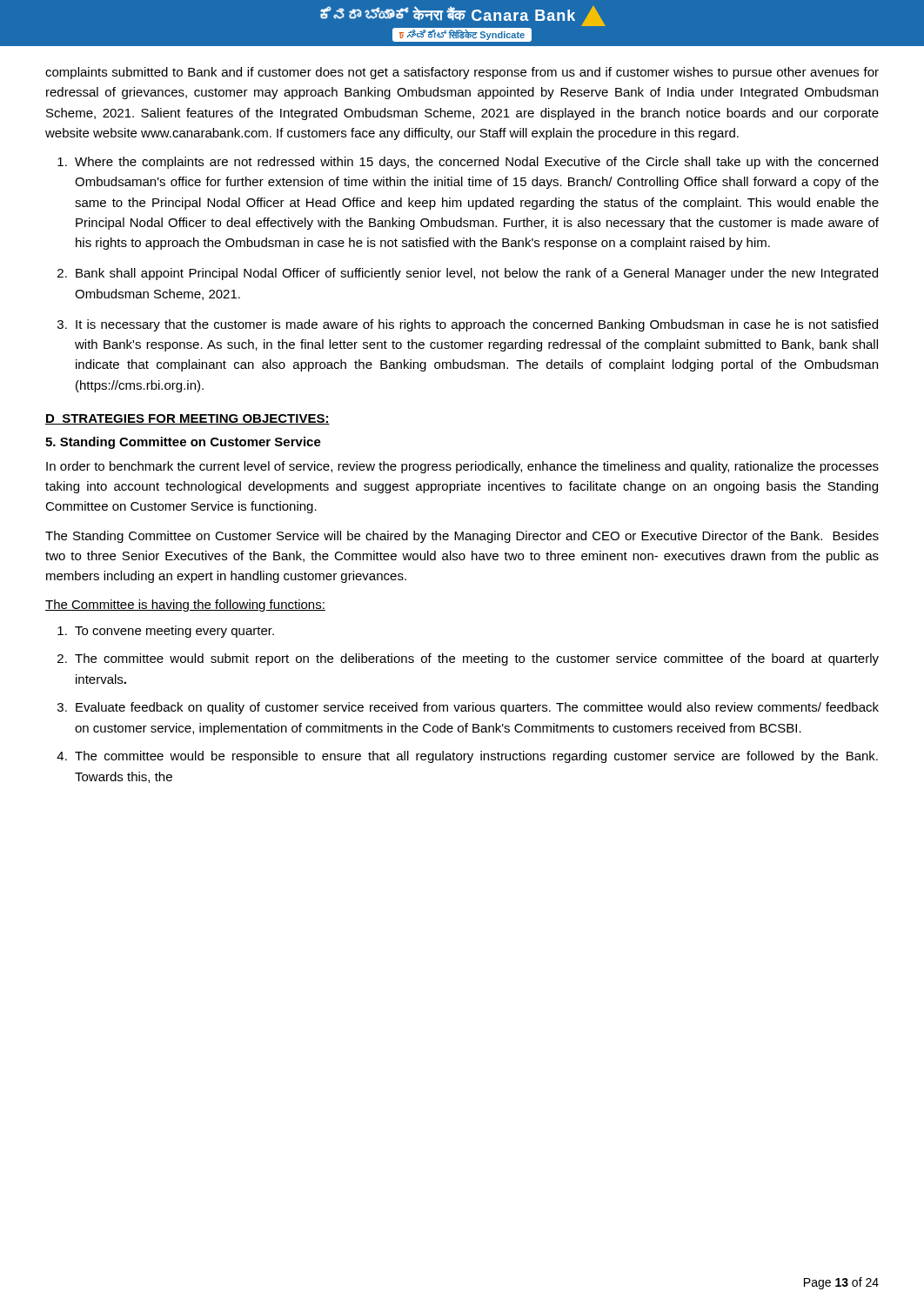This screenshot has height=1305, width=924.
Task: Select the passage starting "D STRATEGIES FOR MEETING OBJECTIVES:"
Action: coord(187,418)
